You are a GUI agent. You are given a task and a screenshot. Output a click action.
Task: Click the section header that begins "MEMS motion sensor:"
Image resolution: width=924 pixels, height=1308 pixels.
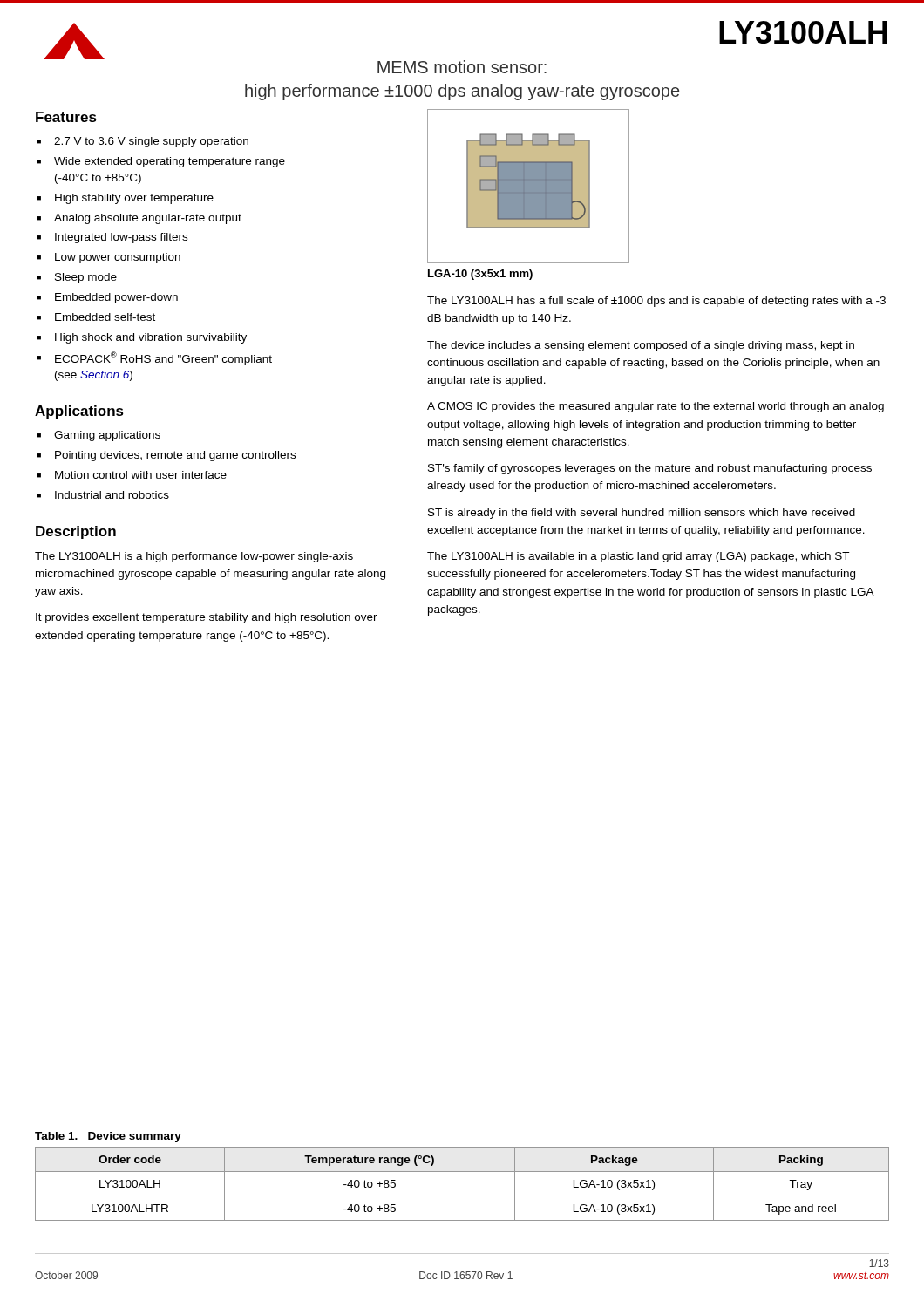click(x=462, y=79)
